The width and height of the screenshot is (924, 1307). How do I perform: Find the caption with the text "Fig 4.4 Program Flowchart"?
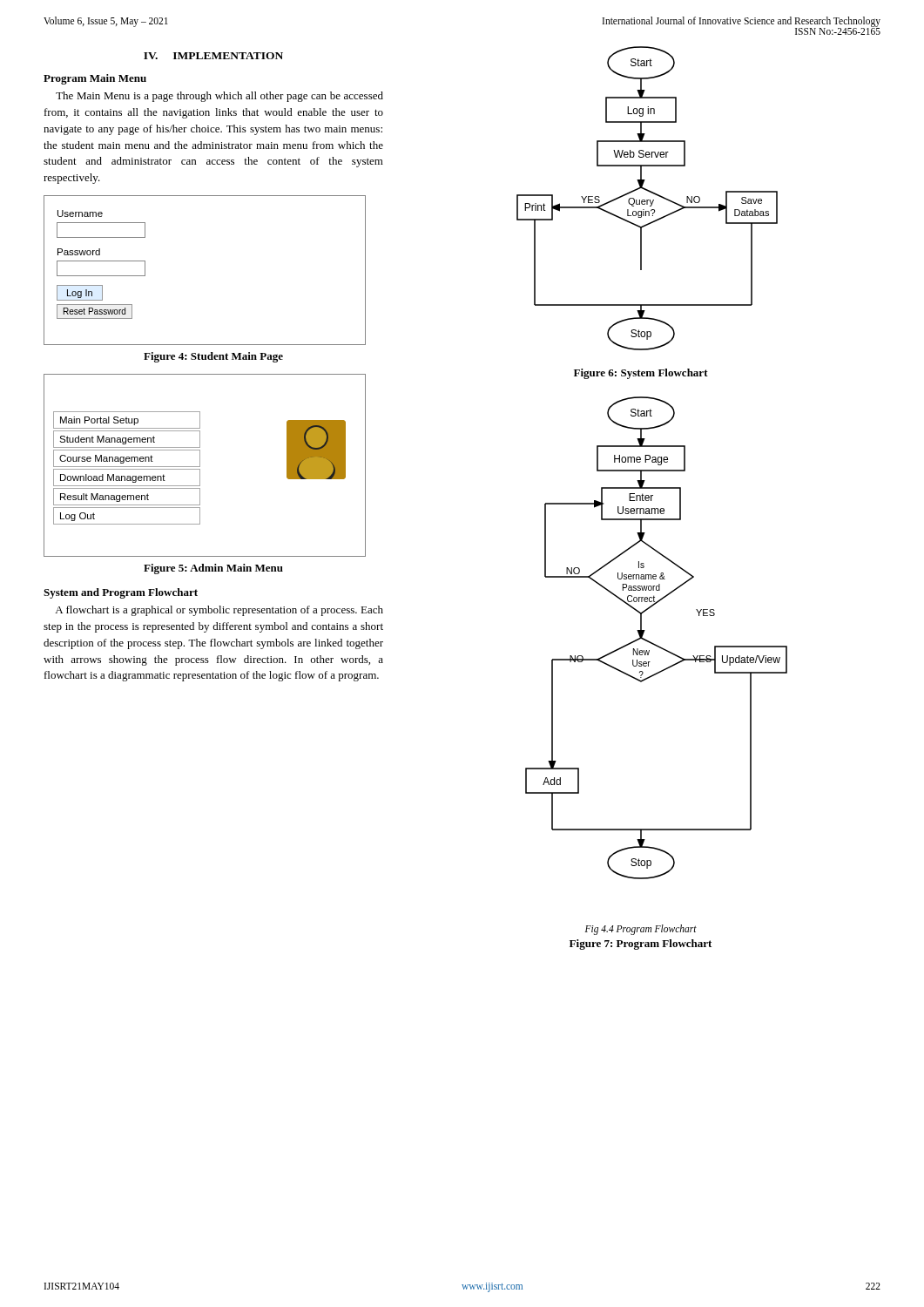[x=641, y=929]
